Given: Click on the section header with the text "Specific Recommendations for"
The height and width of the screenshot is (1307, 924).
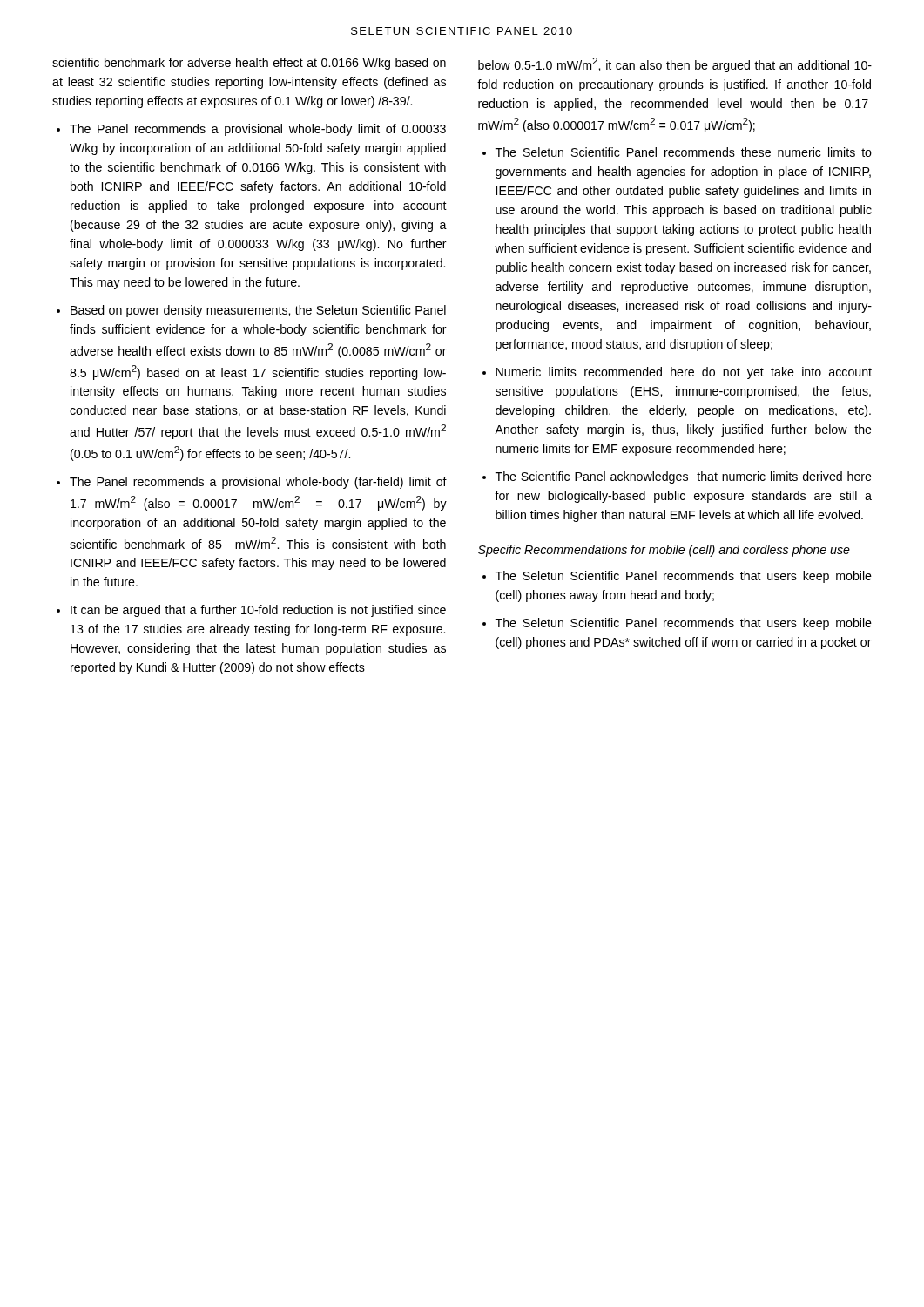Looking at the screenshot, I should tap(664, 550).
